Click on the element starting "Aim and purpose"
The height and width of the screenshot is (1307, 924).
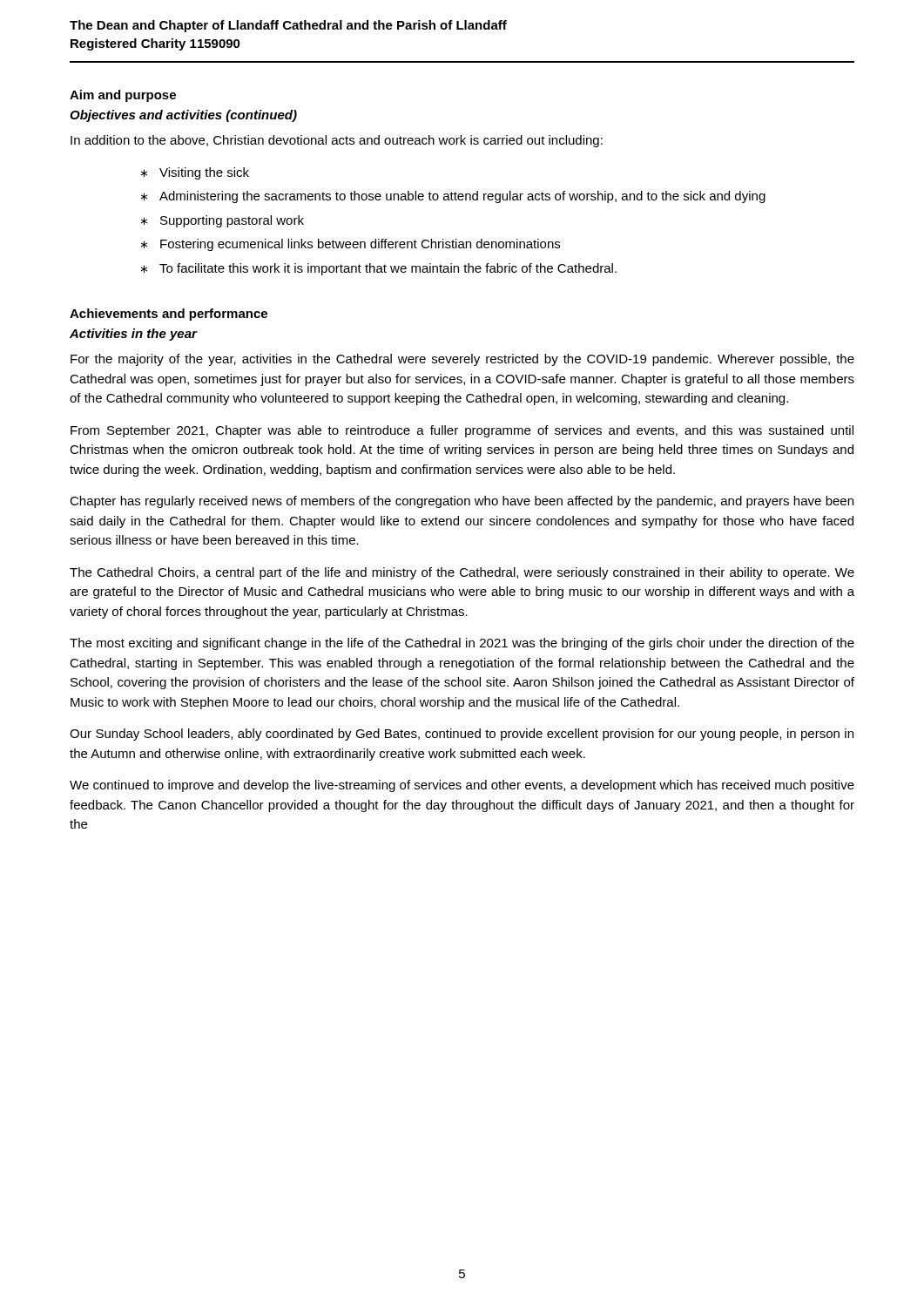(123, 96)
